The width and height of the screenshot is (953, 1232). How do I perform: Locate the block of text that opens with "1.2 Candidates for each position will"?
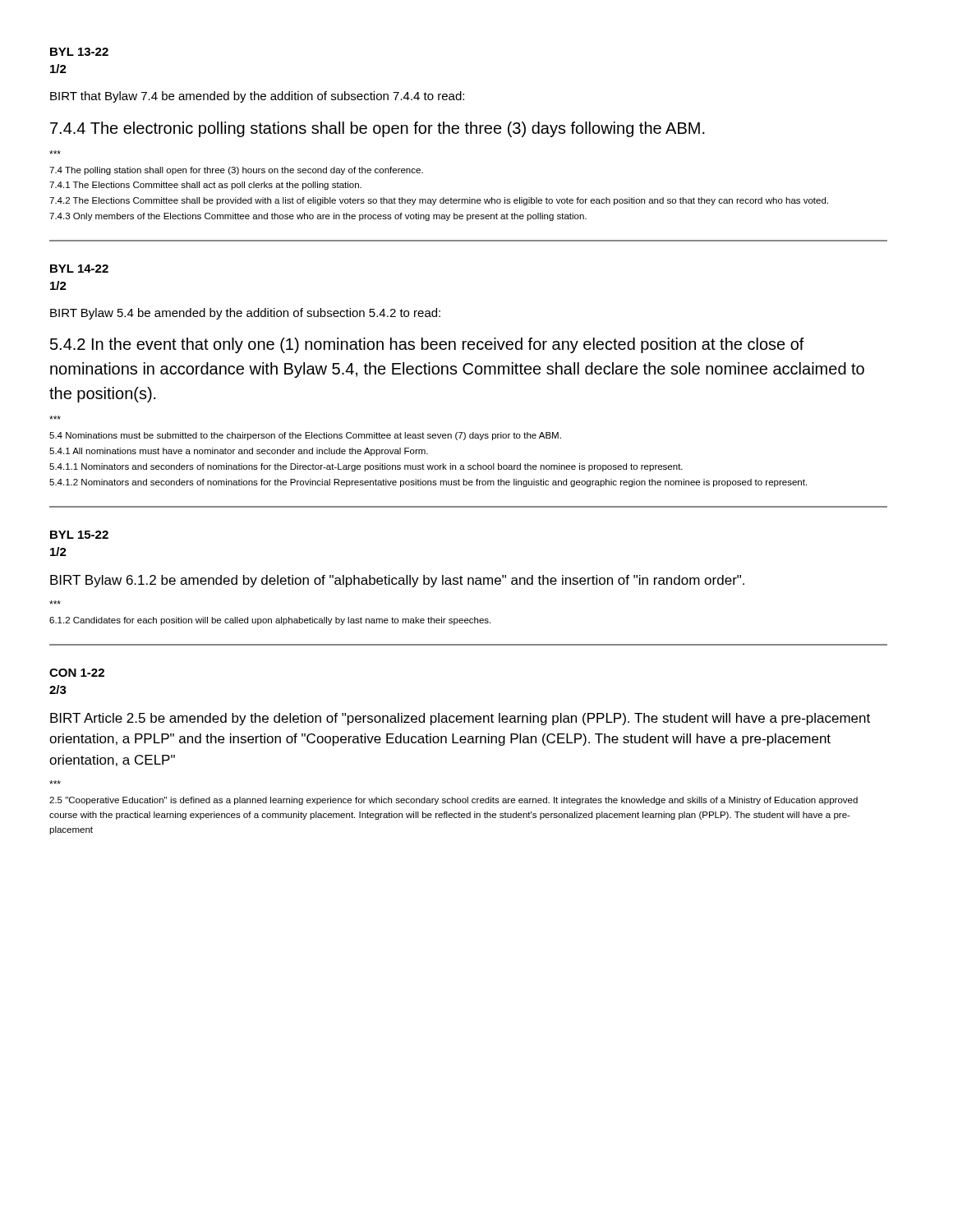click(468, 621)
